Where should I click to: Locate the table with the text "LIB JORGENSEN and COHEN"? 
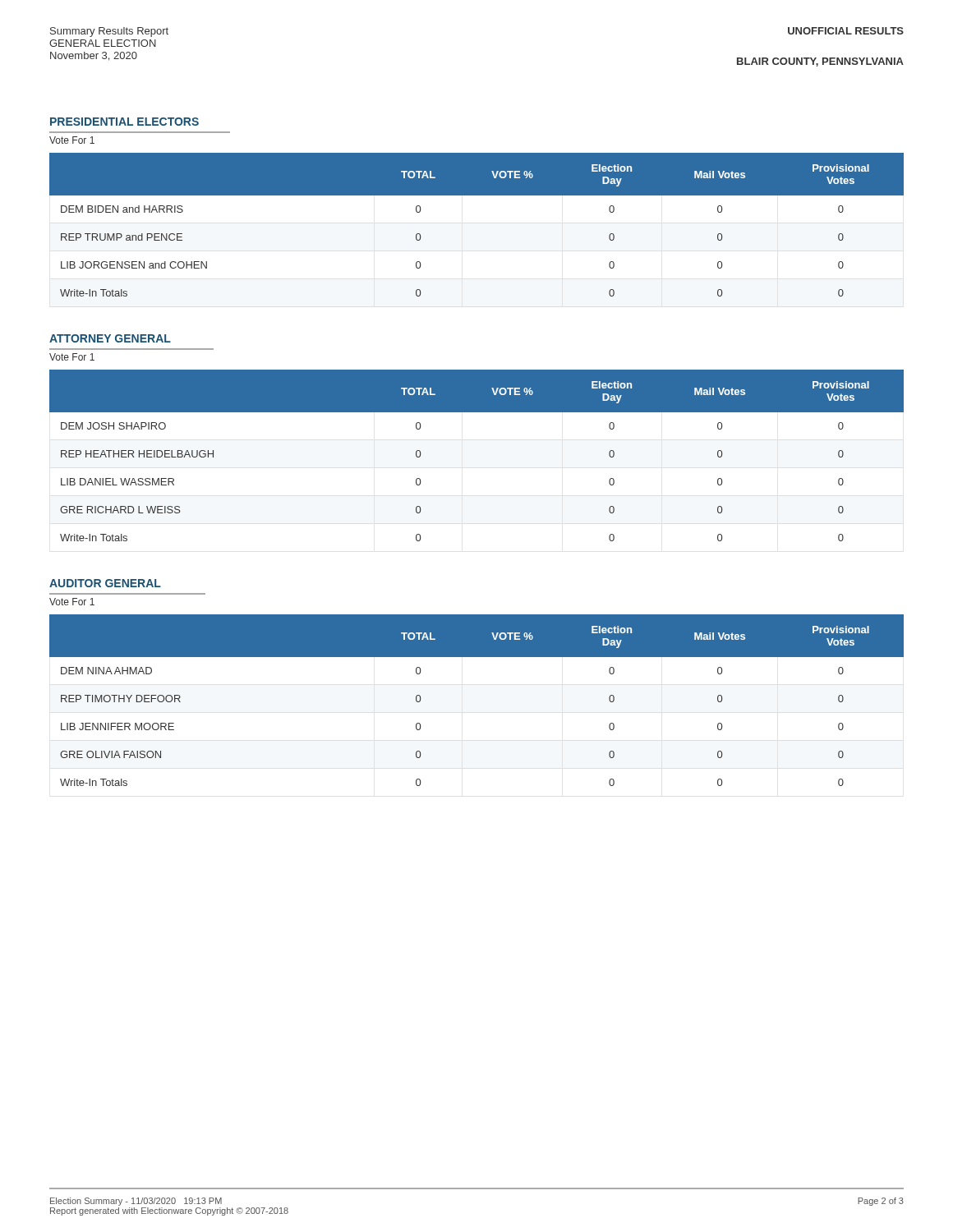tap(476, 230)
